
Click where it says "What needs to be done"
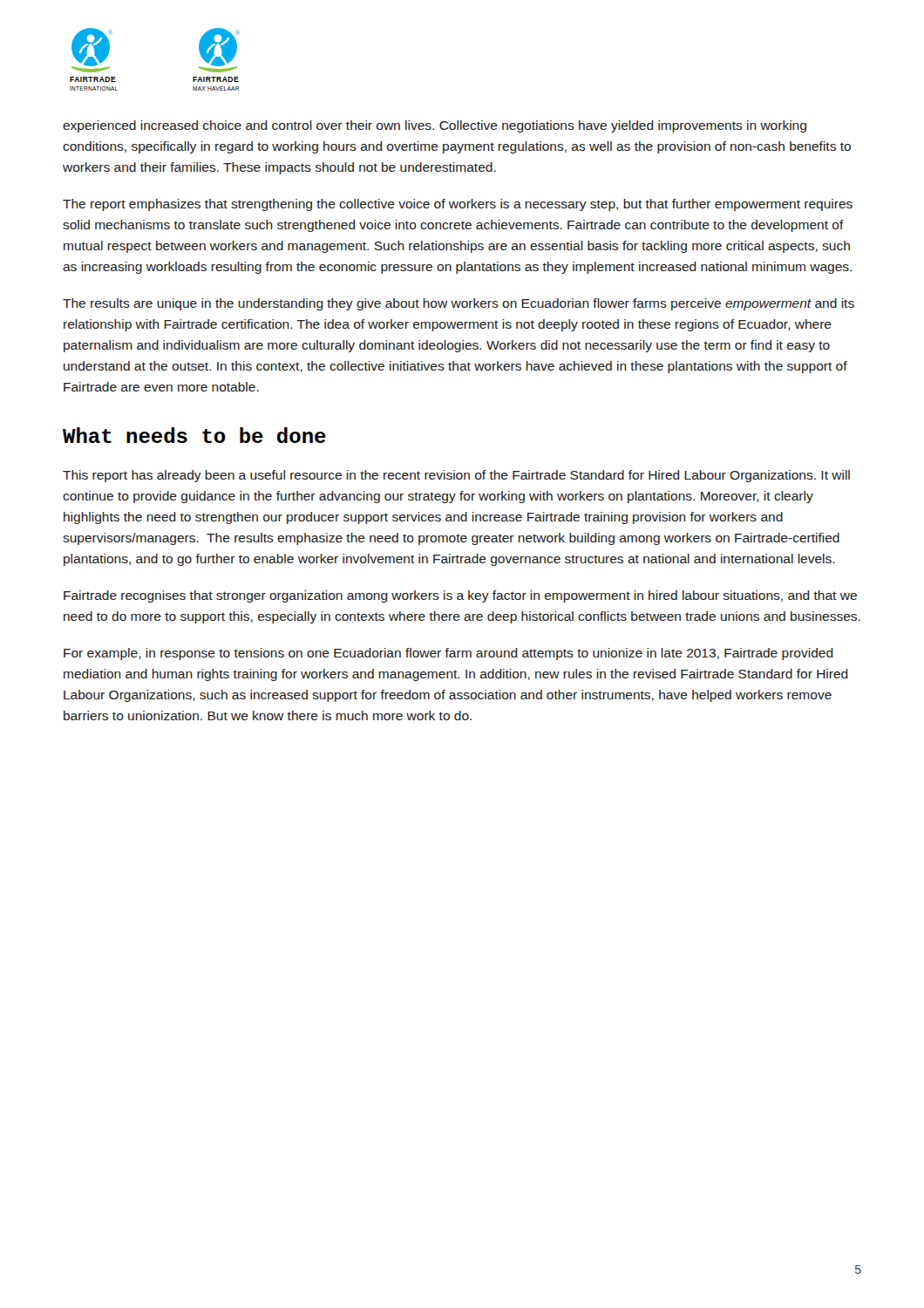(x=195, y=438)
